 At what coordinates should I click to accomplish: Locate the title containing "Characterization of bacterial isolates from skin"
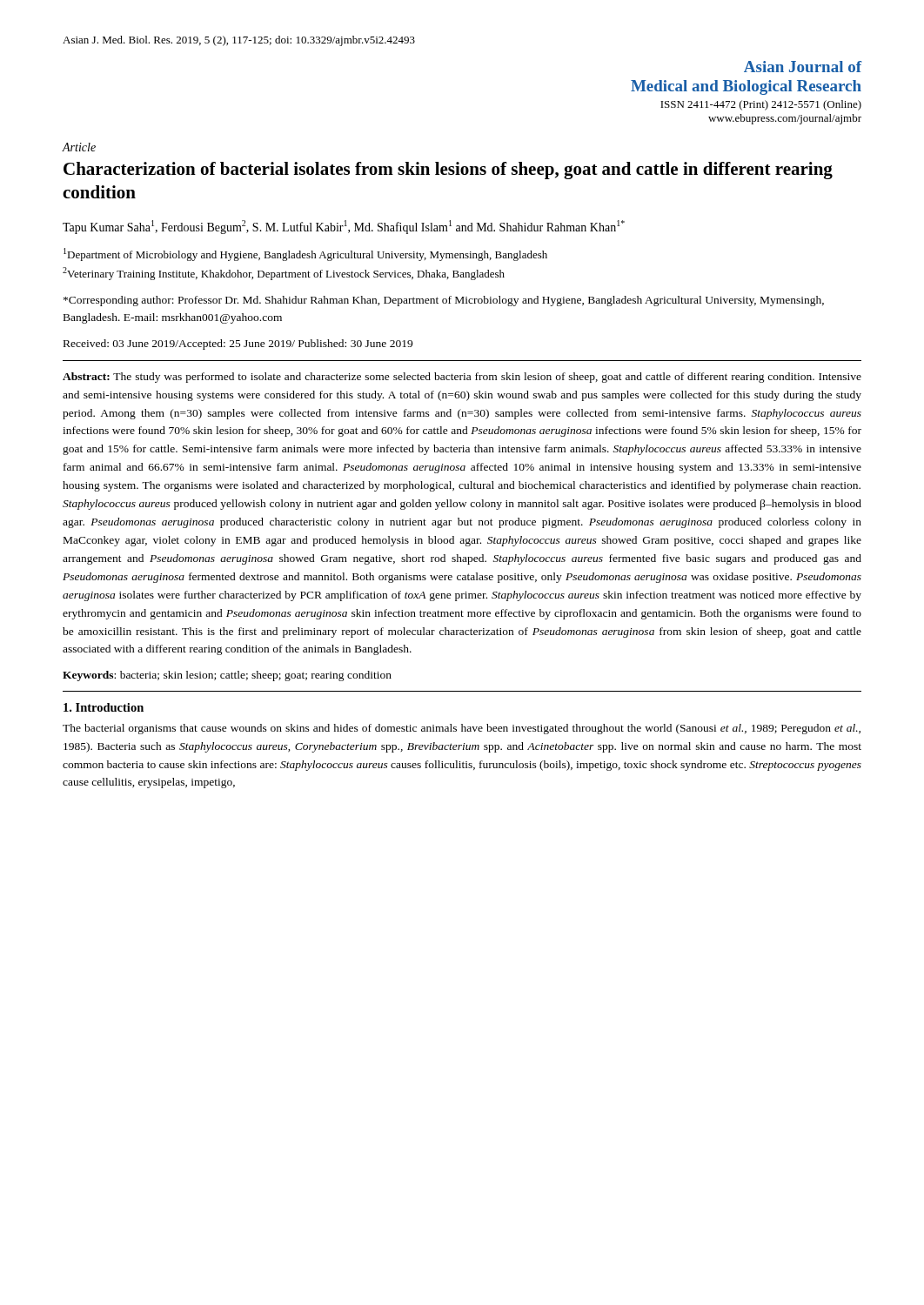click(448, 181)
